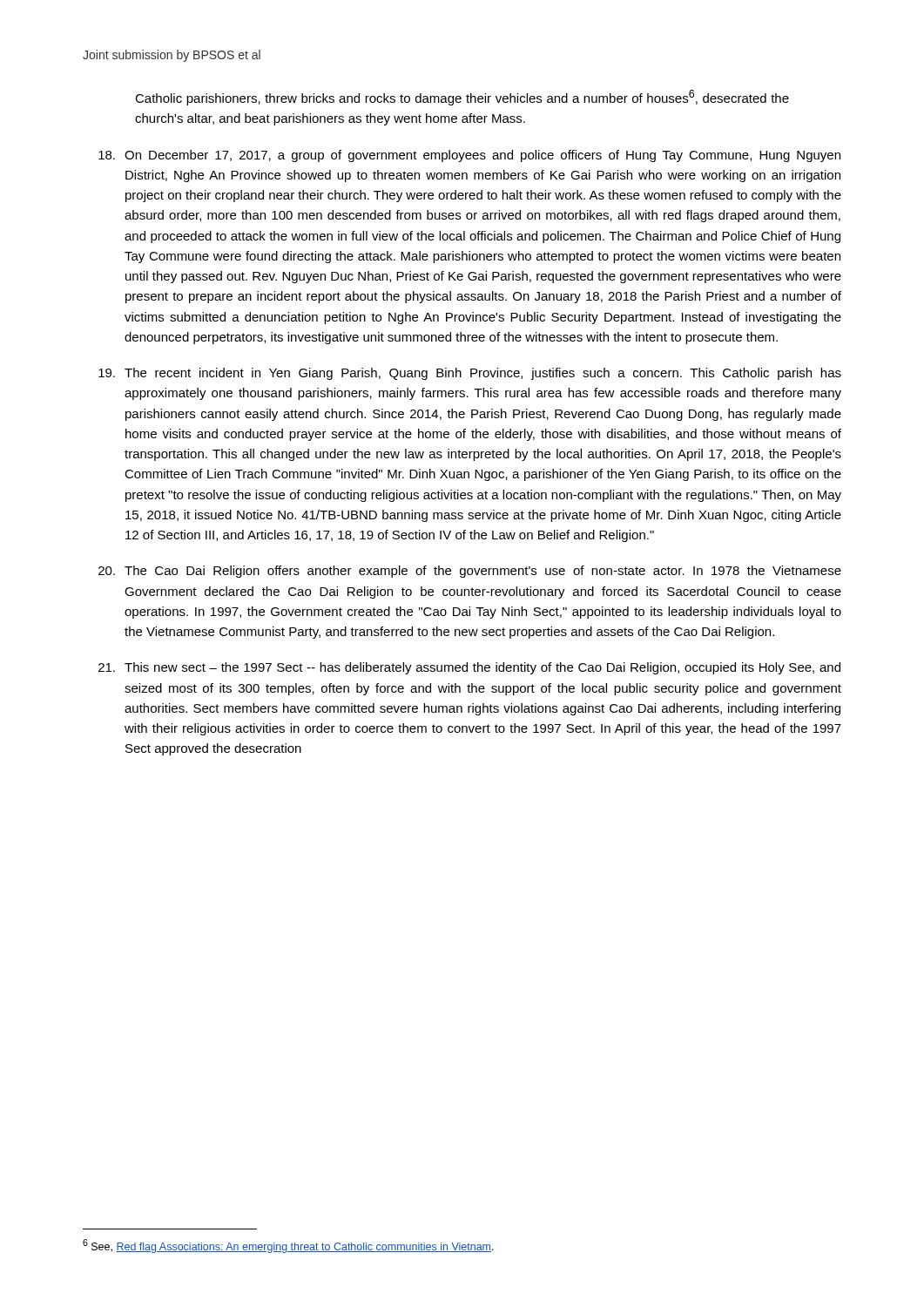Find the text starting "18. On December 17,"

[462, 245]
